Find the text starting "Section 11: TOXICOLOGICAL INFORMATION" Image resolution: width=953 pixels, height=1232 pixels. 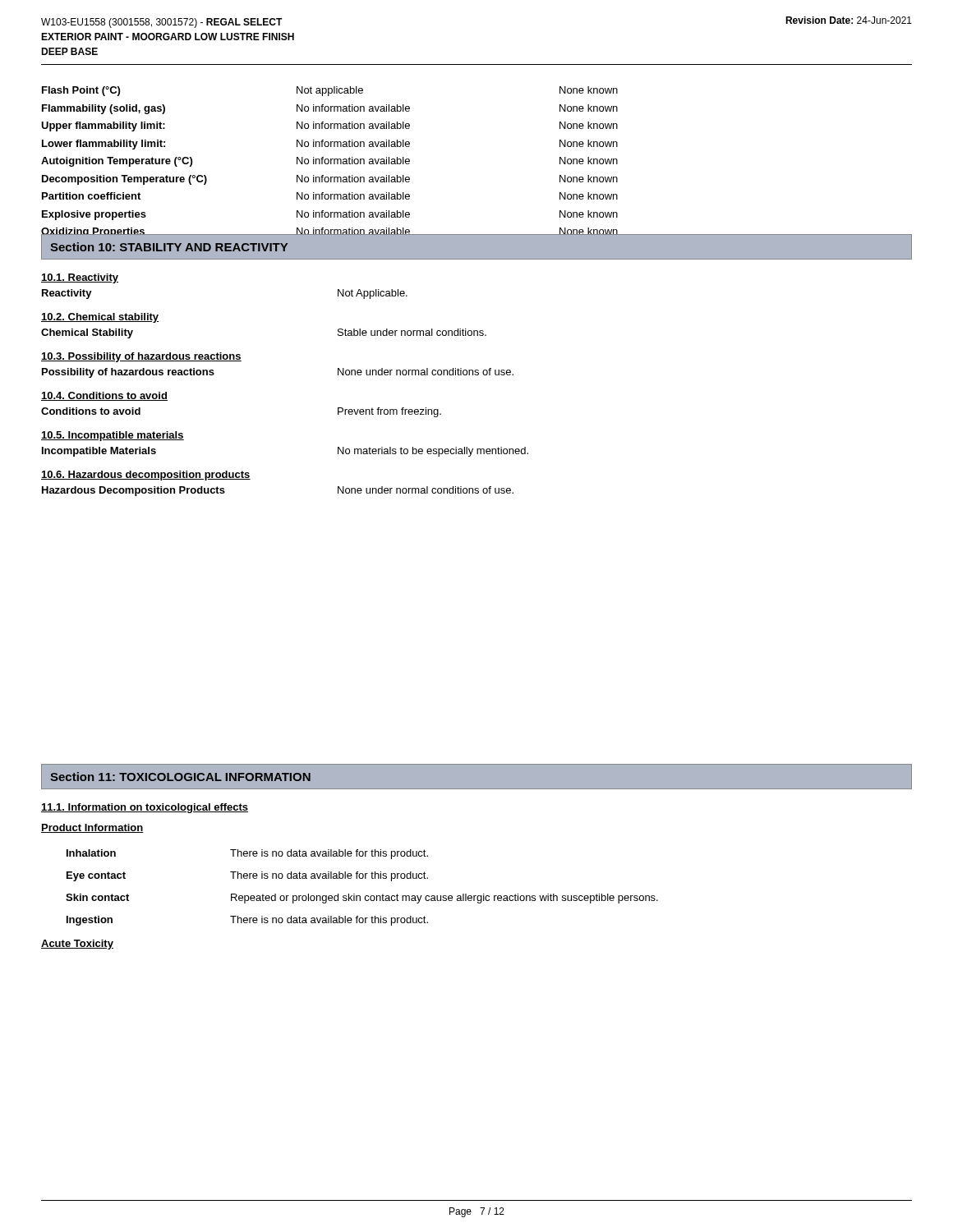tap(181, 777)
